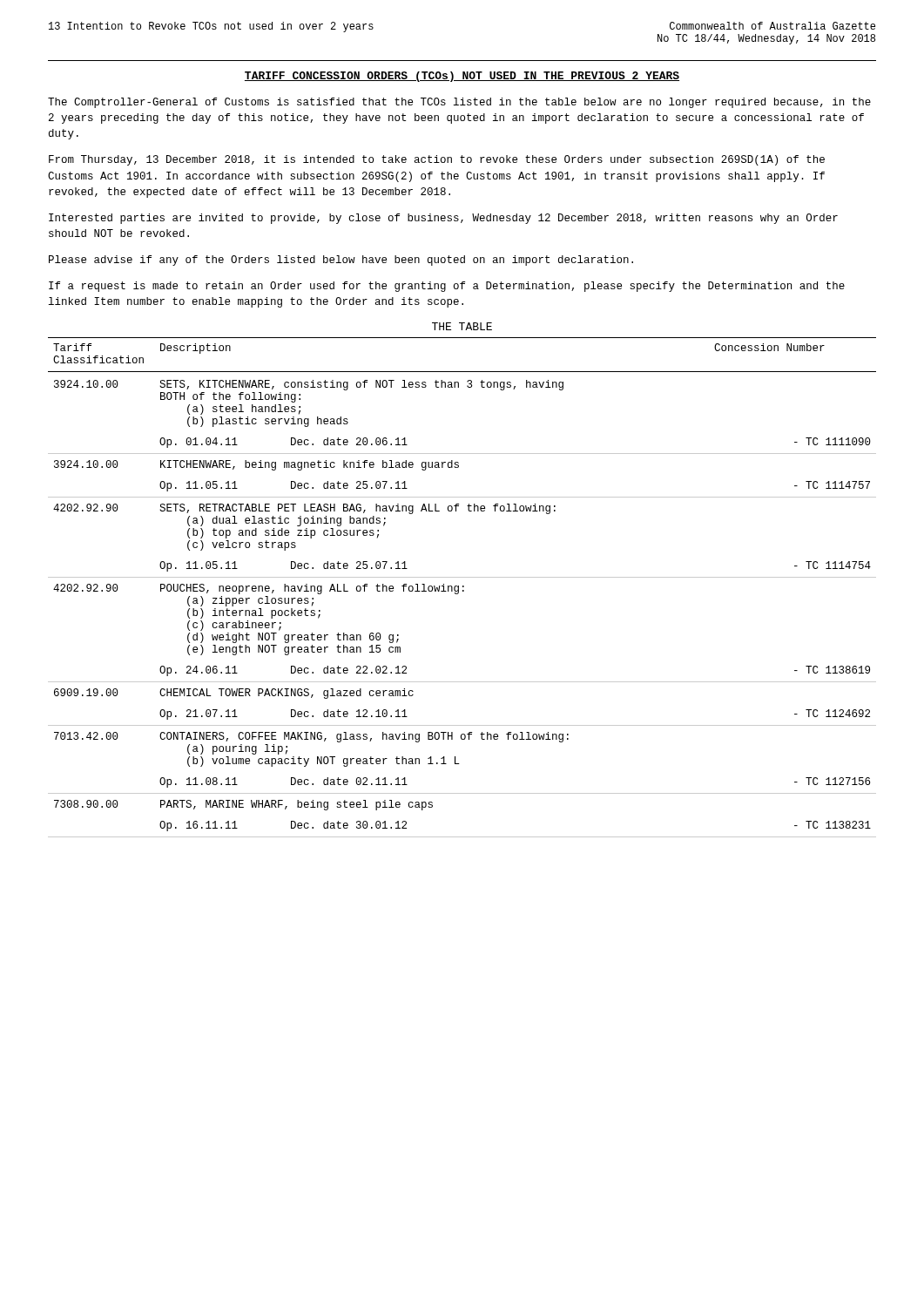Point to "THE TABLE"

(x=462, y=328)
